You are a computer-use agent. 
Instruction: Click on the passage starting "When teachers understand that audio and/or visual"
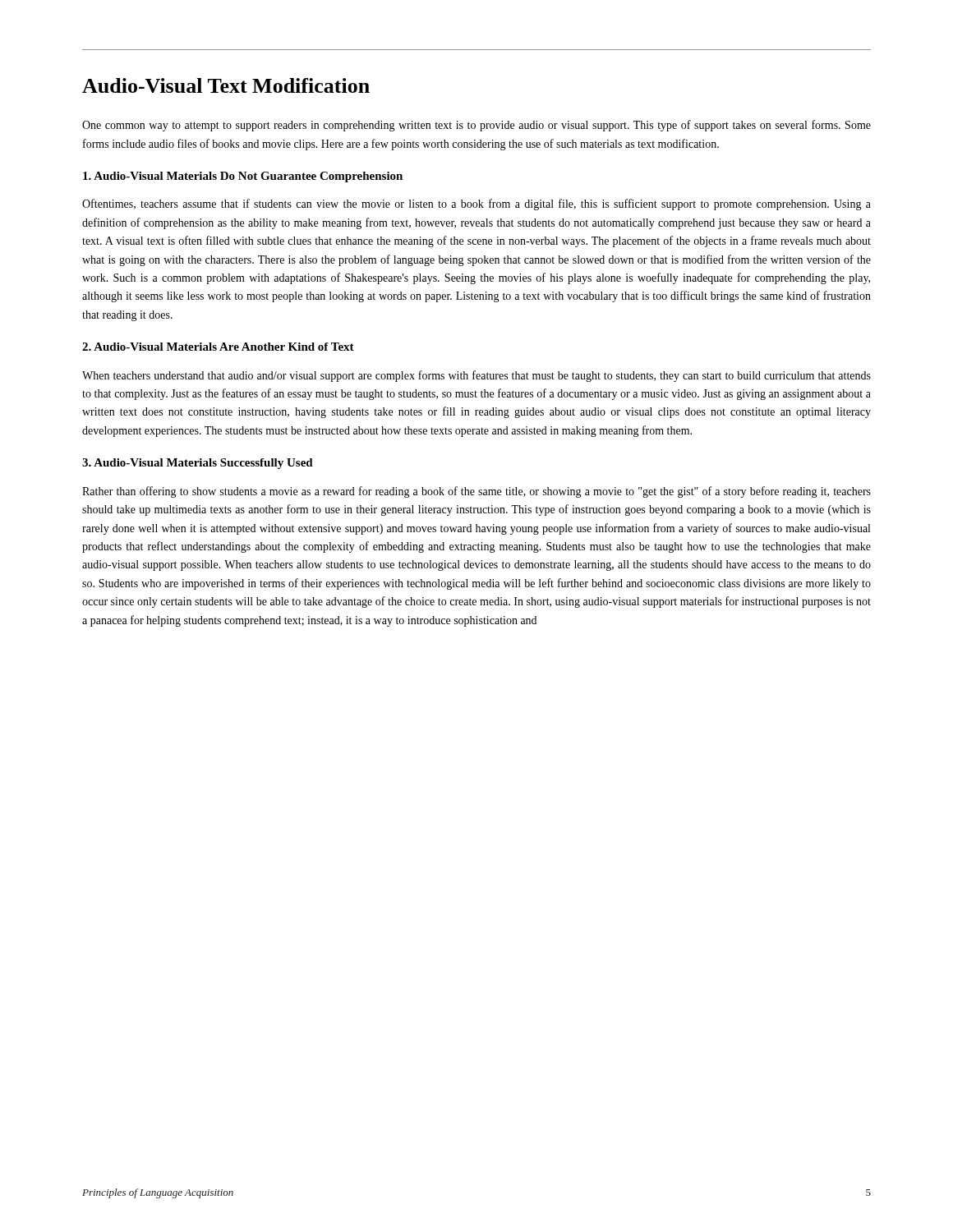pyautogui.click(x=476, y=403)
